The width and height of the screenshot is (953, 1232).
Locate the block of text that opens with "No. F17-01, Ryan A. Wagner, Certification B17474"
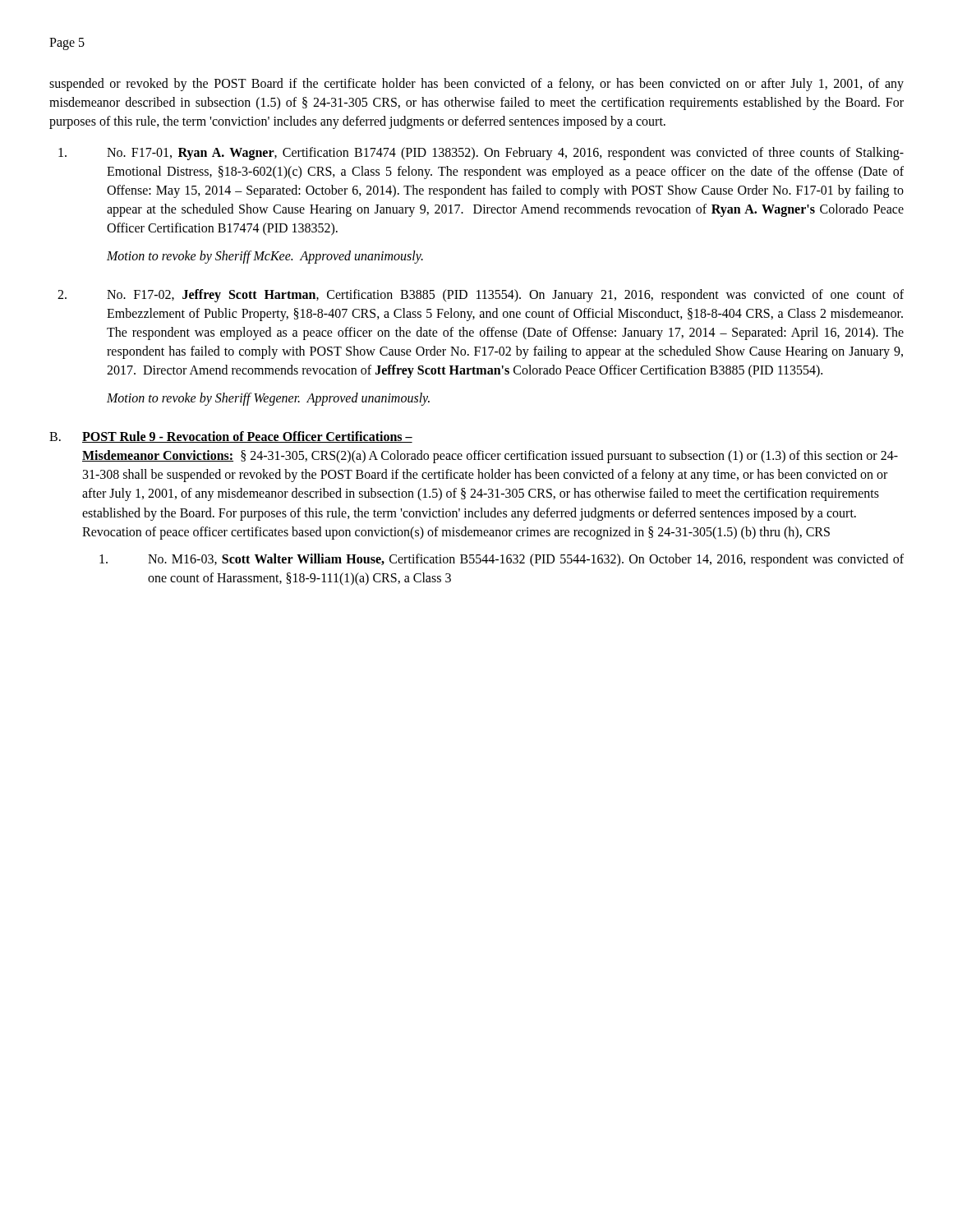click(476, 208)
